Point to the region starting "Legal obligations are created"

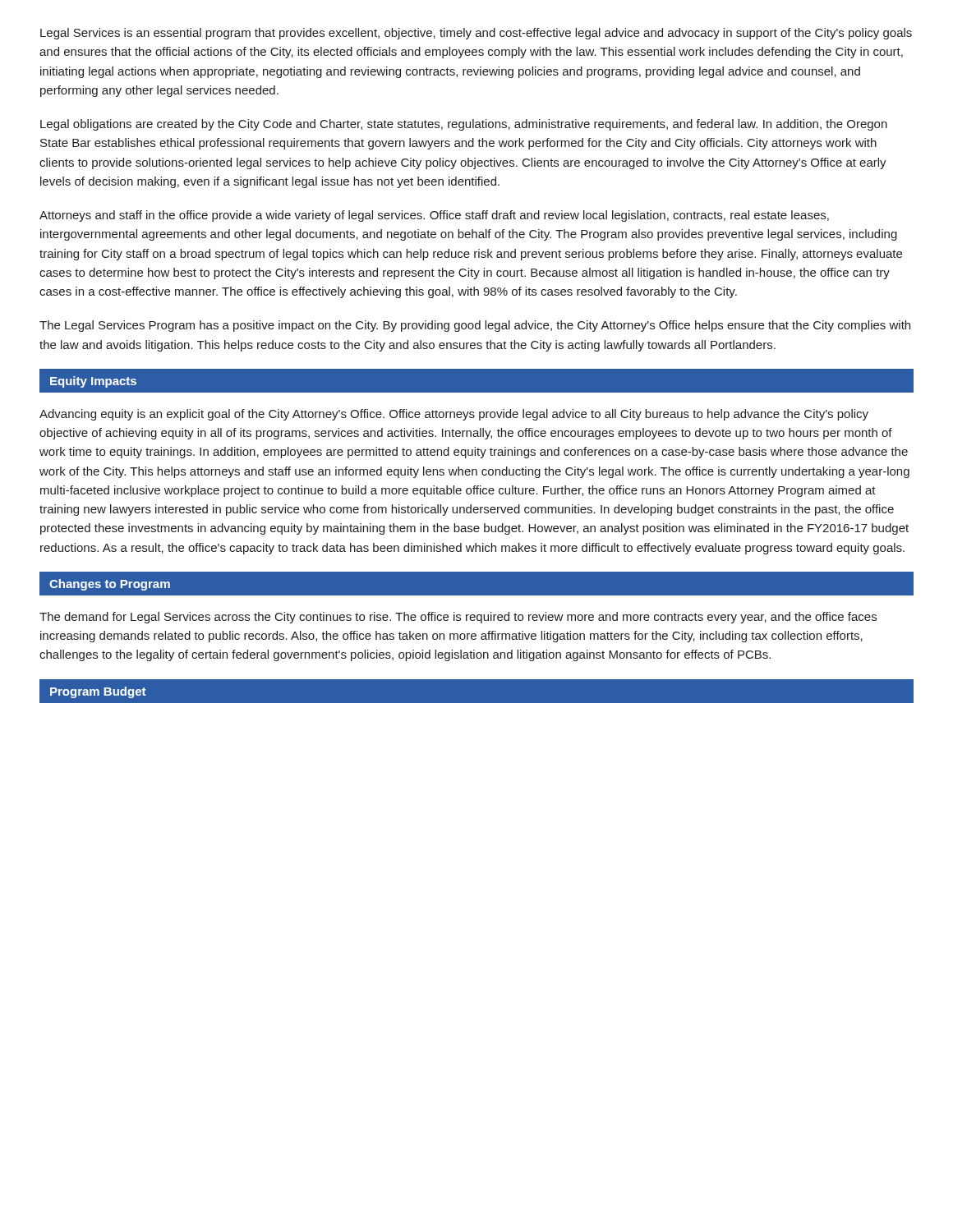(x=463, y=152)
